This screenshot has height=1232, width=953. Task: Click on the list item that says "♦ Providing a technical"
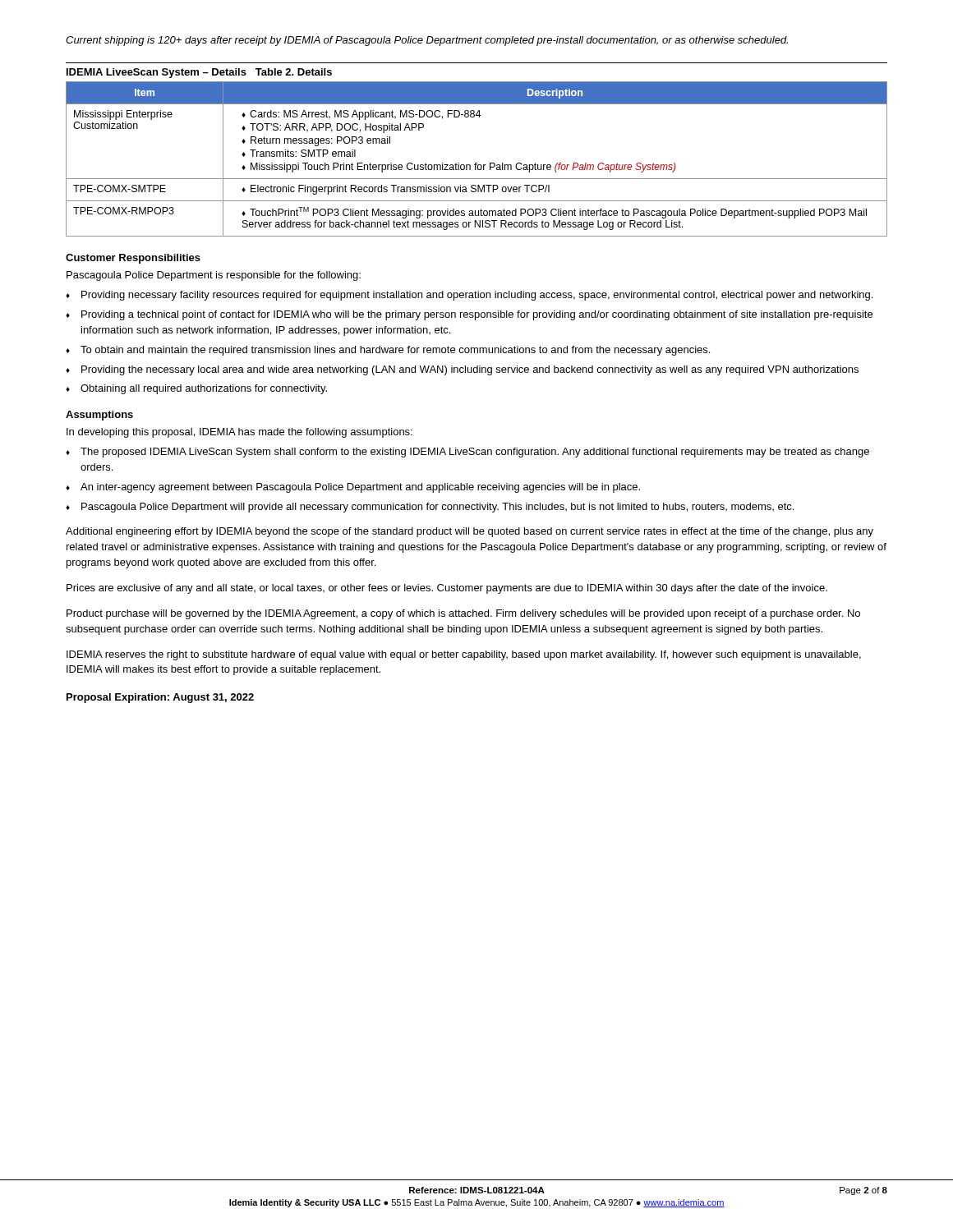pyautogui.click(x=476, y=323)
